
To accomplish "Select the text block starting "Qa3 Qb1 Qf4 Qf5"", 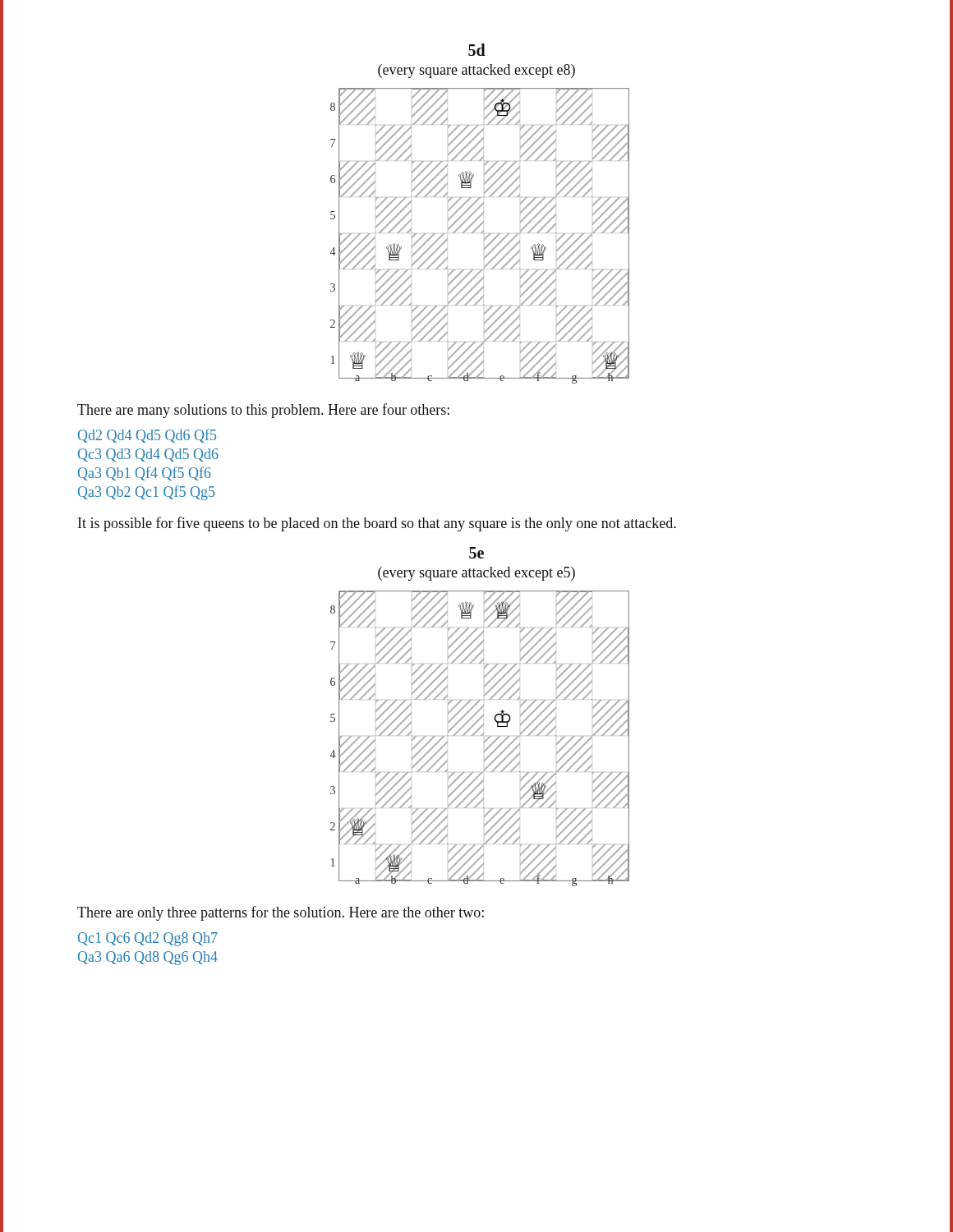I will point(144,473).
